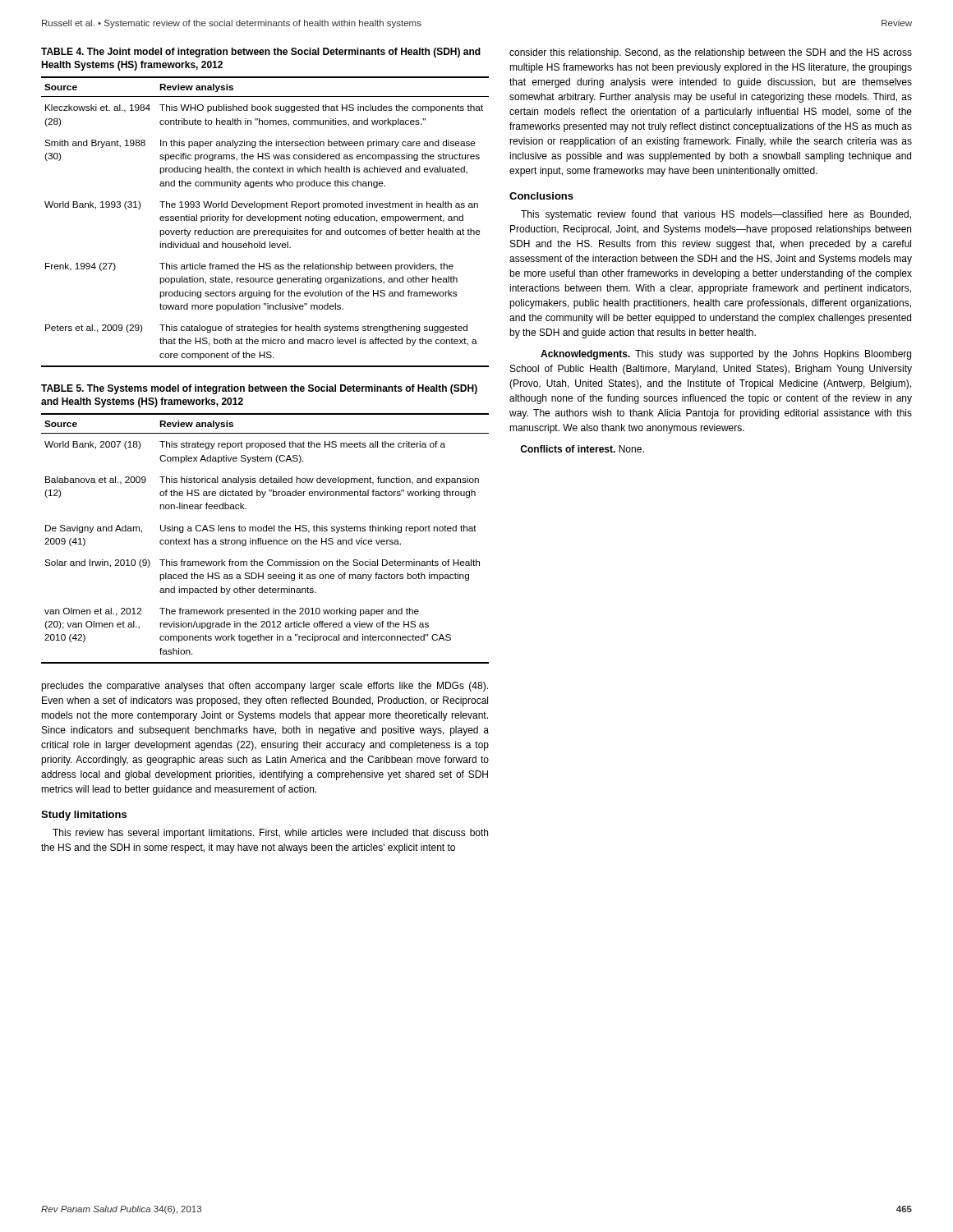Find the text block that reads "precludes the comparative analyses that"
The width and height of the screenshot is (953, 1232).
[265, 738]
